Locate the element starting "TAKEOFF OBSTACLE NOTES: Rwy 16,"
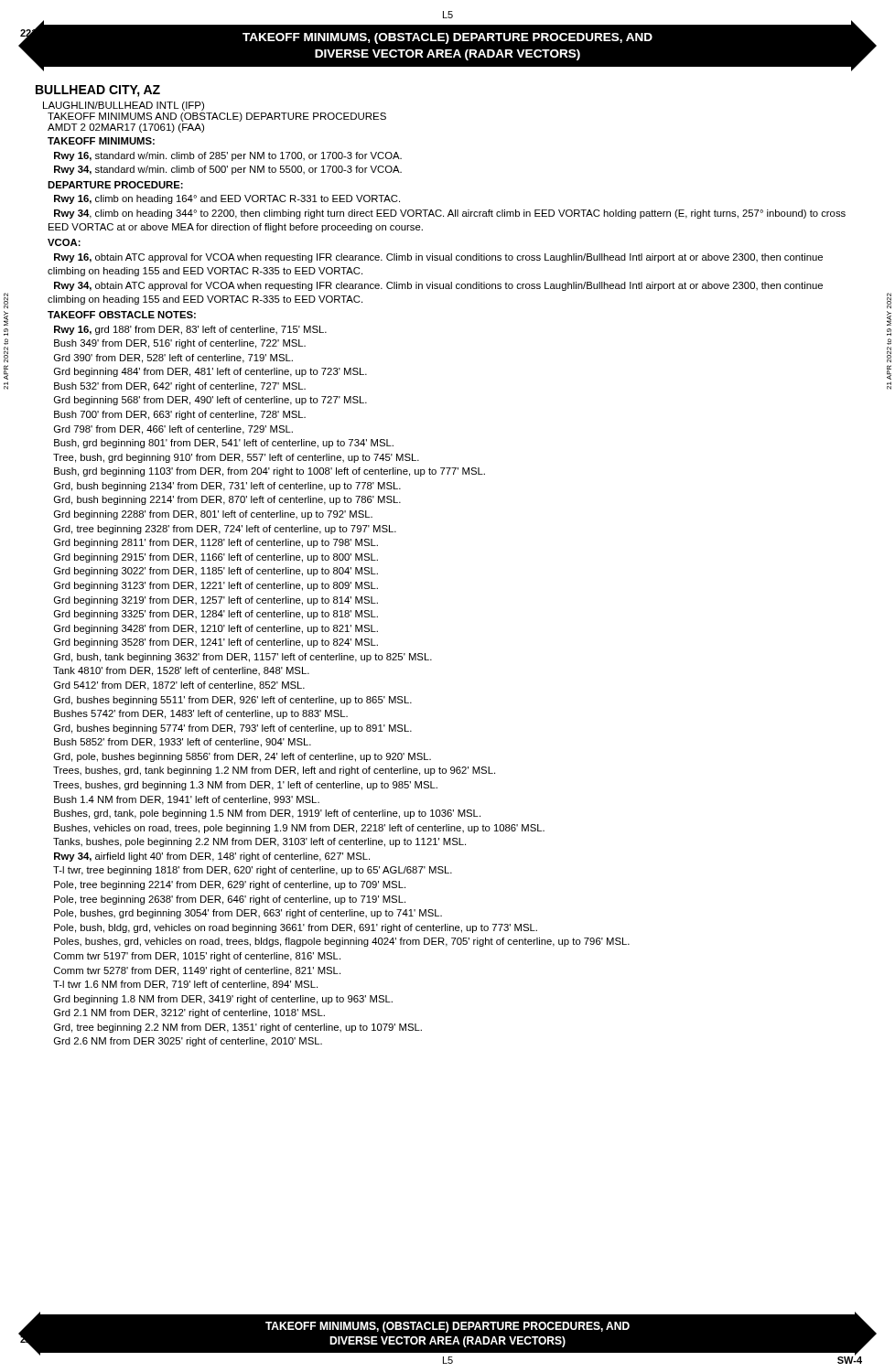 [x=122, y=315]
